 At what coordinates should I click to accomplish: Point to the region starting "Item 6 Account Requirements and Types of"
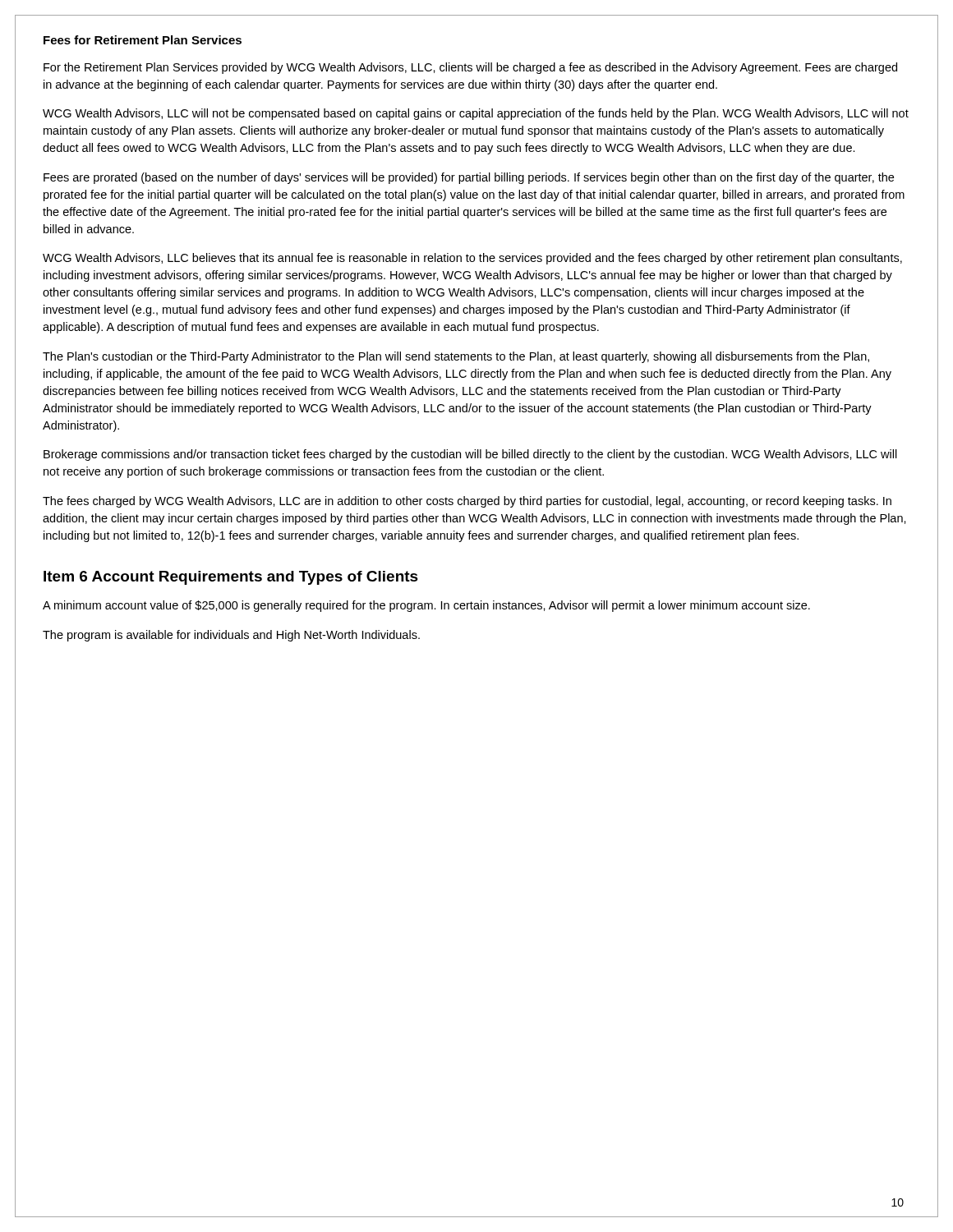(x=231, y=578)
